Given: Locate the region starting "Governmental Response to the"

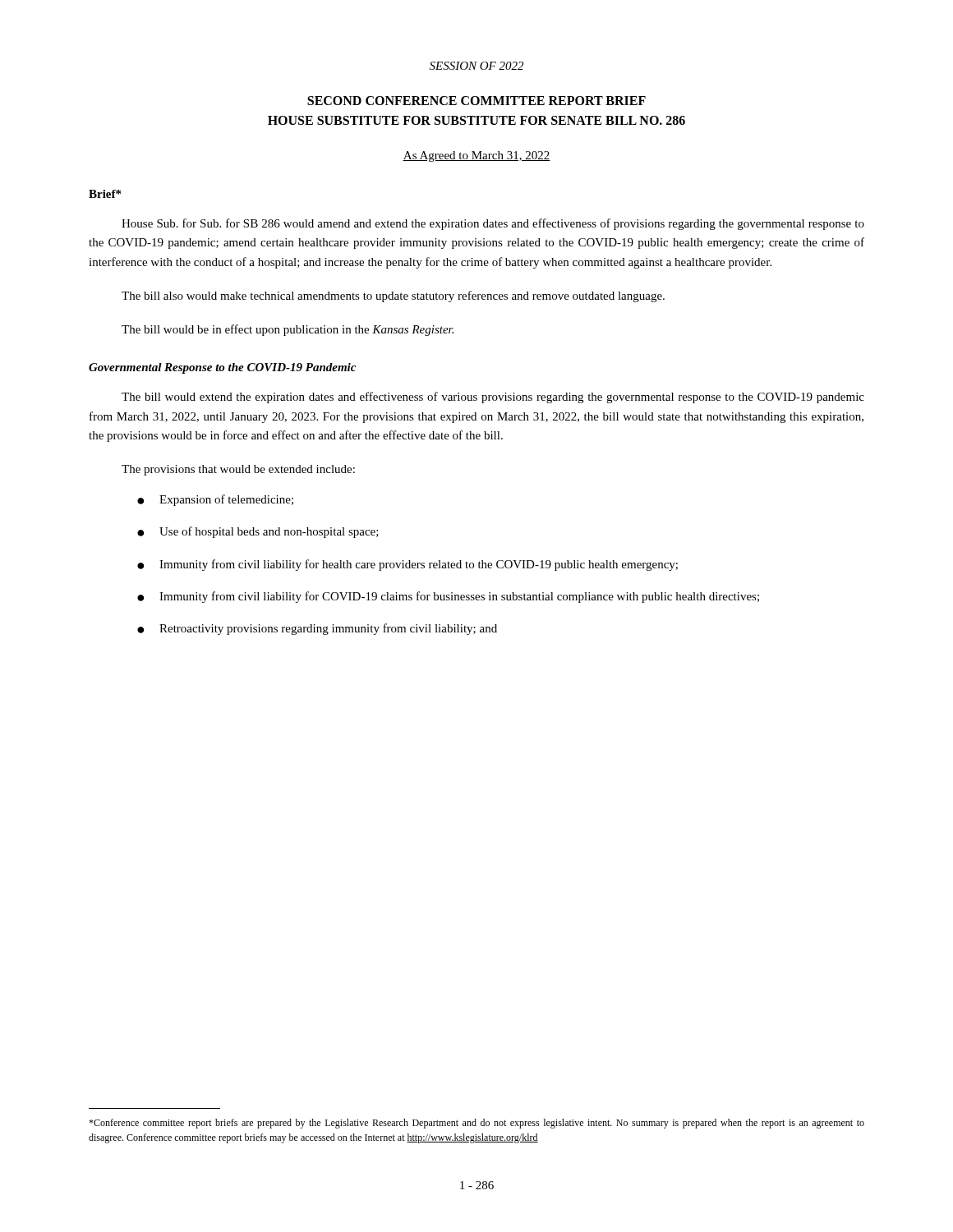Looking at the screenshot, I should coord(222,367).
